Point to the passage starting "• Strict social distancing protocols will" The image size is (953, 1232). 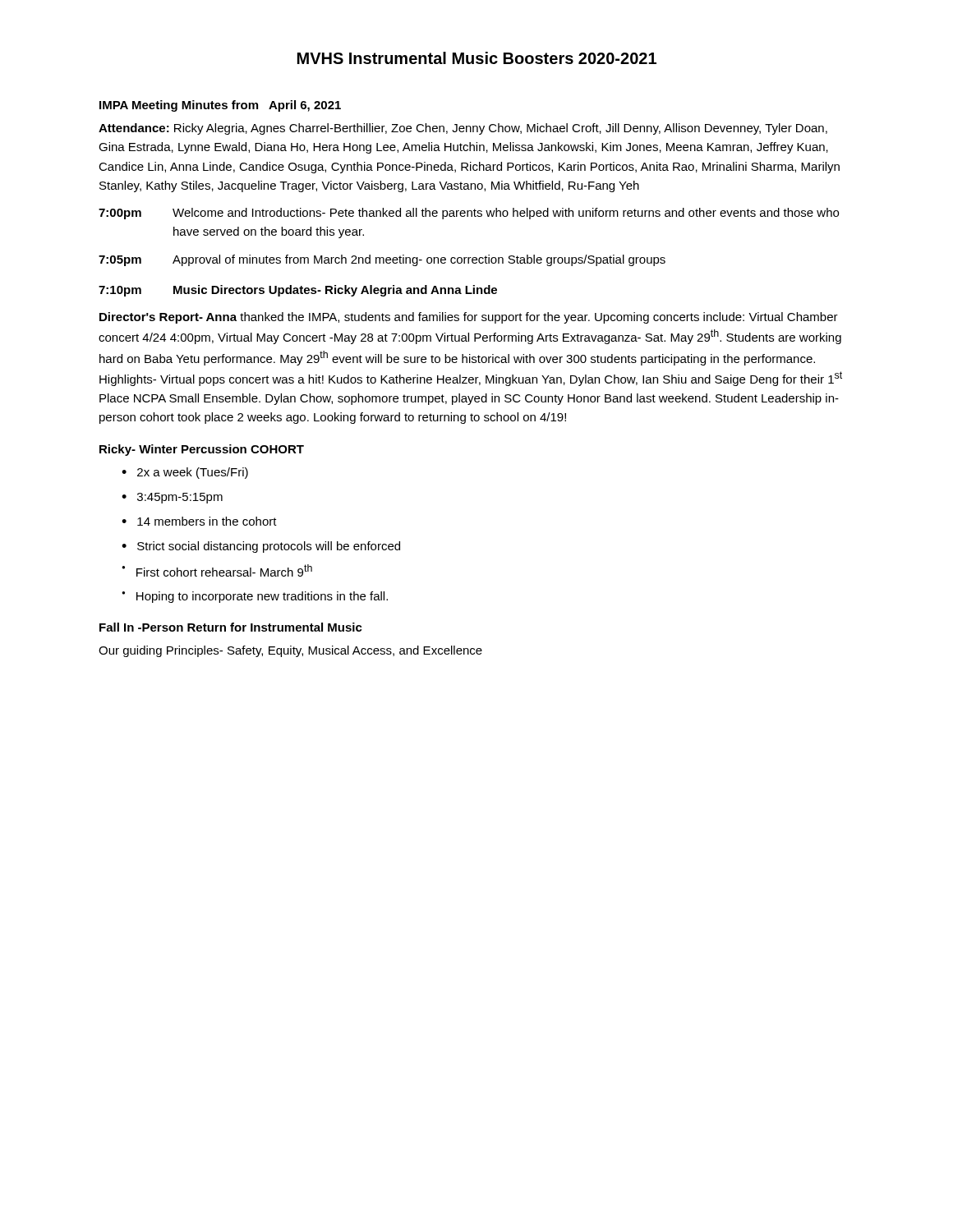coord(261,547)
